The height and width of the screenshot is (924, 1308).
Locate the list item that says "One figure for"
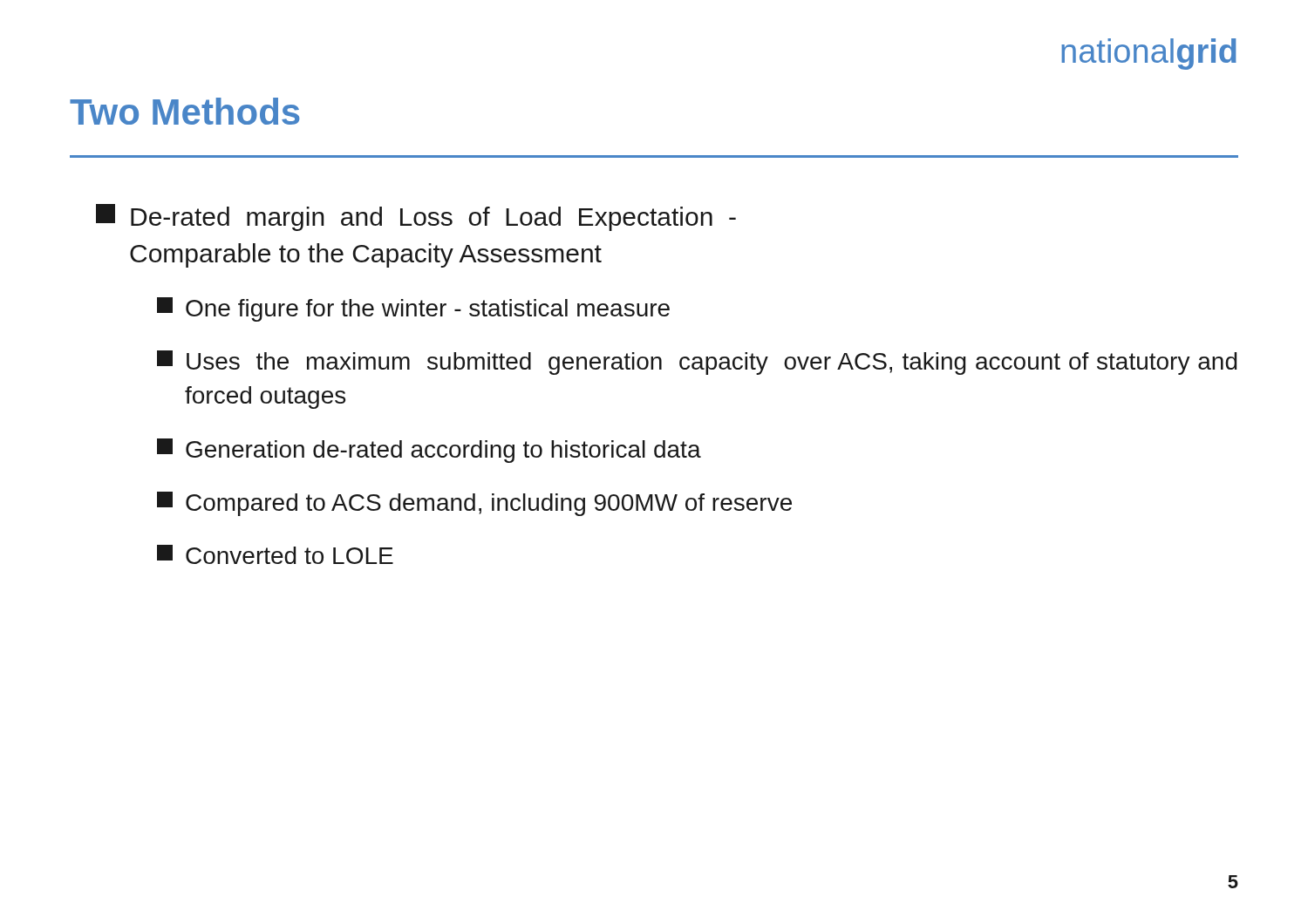click(x=413, y=309)
